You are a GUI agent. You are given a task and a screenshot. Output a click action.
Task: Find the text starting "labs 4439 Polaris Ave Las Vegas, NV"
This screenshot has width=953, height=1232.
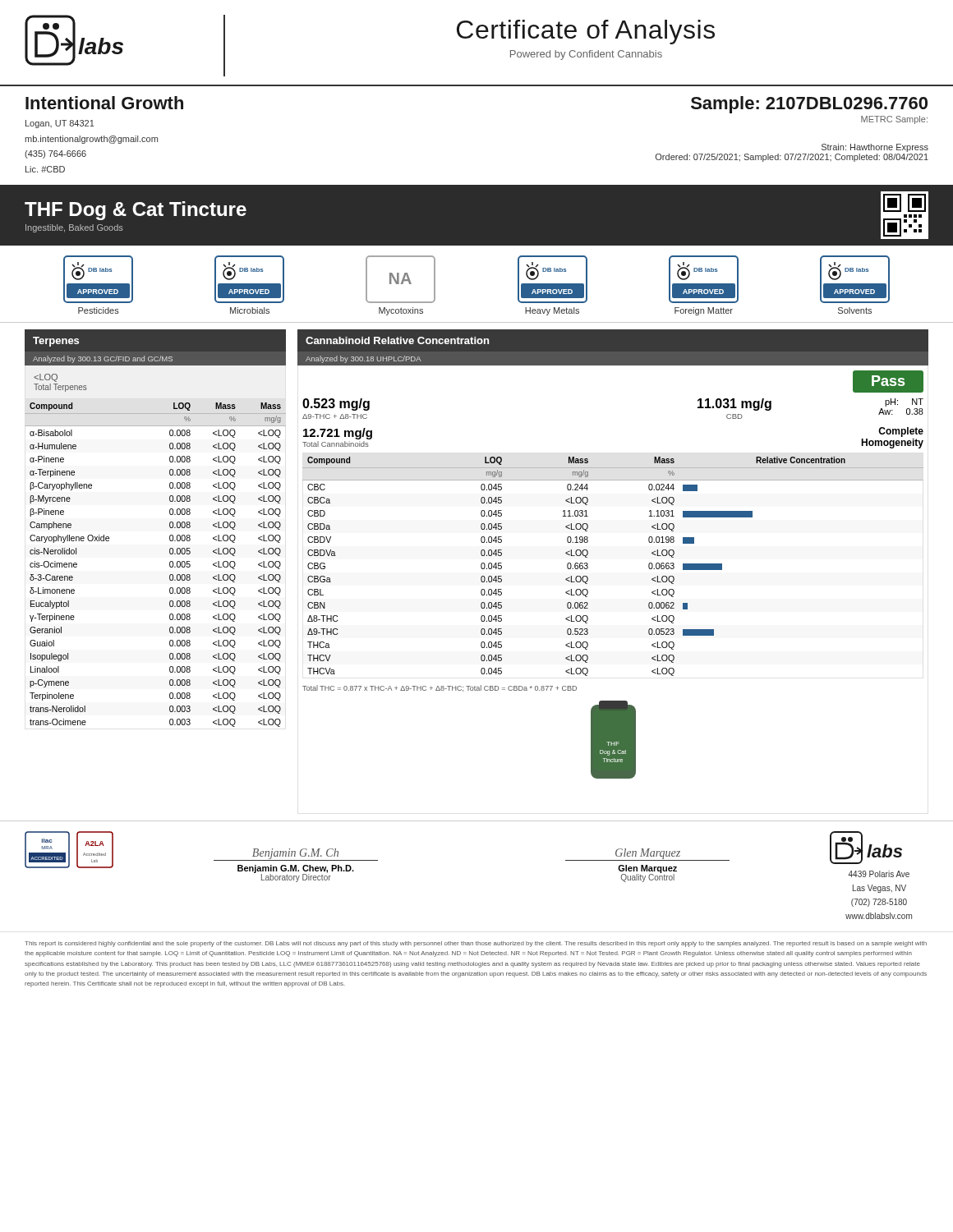879,877
